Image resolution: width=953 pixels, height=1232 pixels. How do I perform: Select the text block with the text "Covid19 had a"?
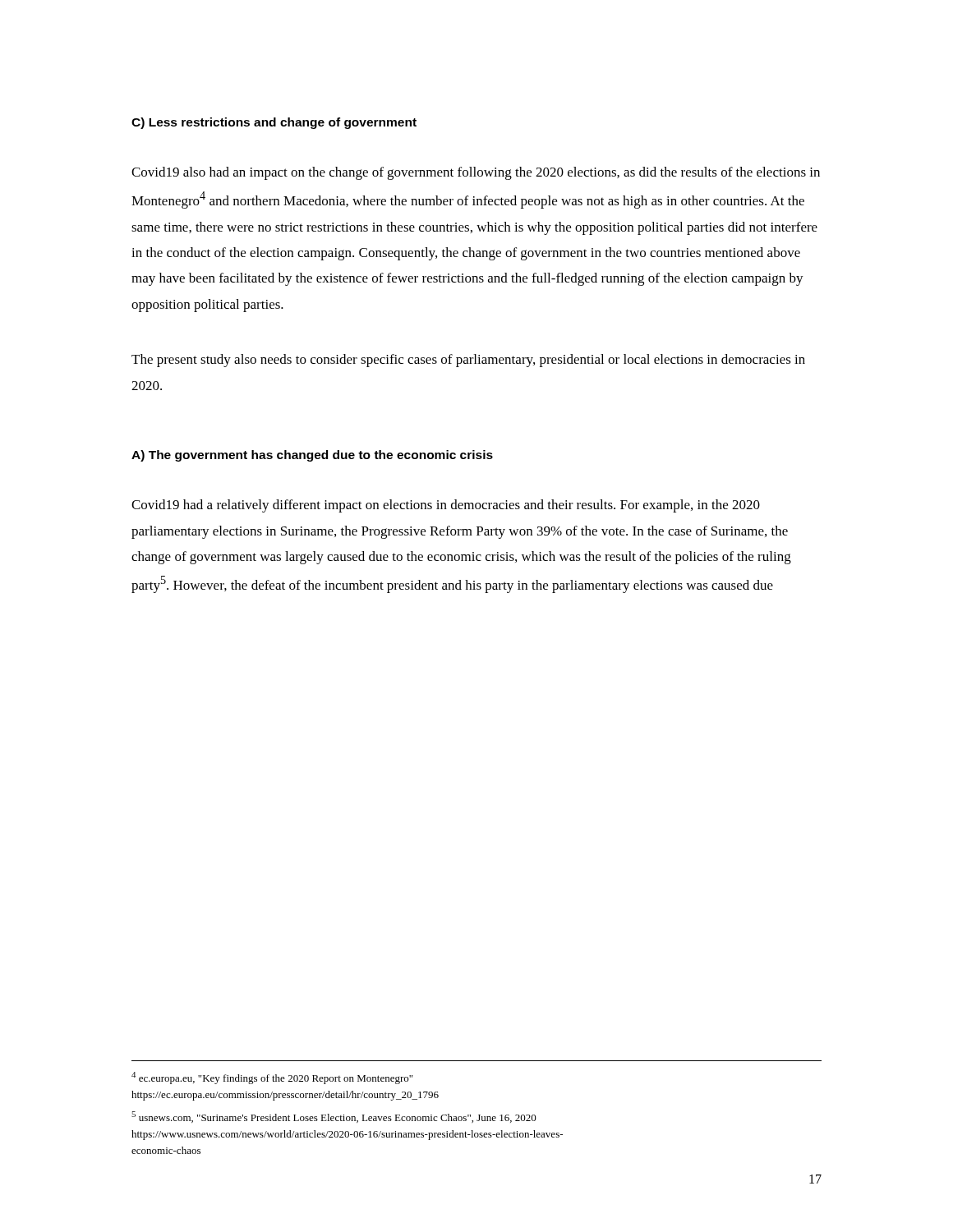pos(461,545)
